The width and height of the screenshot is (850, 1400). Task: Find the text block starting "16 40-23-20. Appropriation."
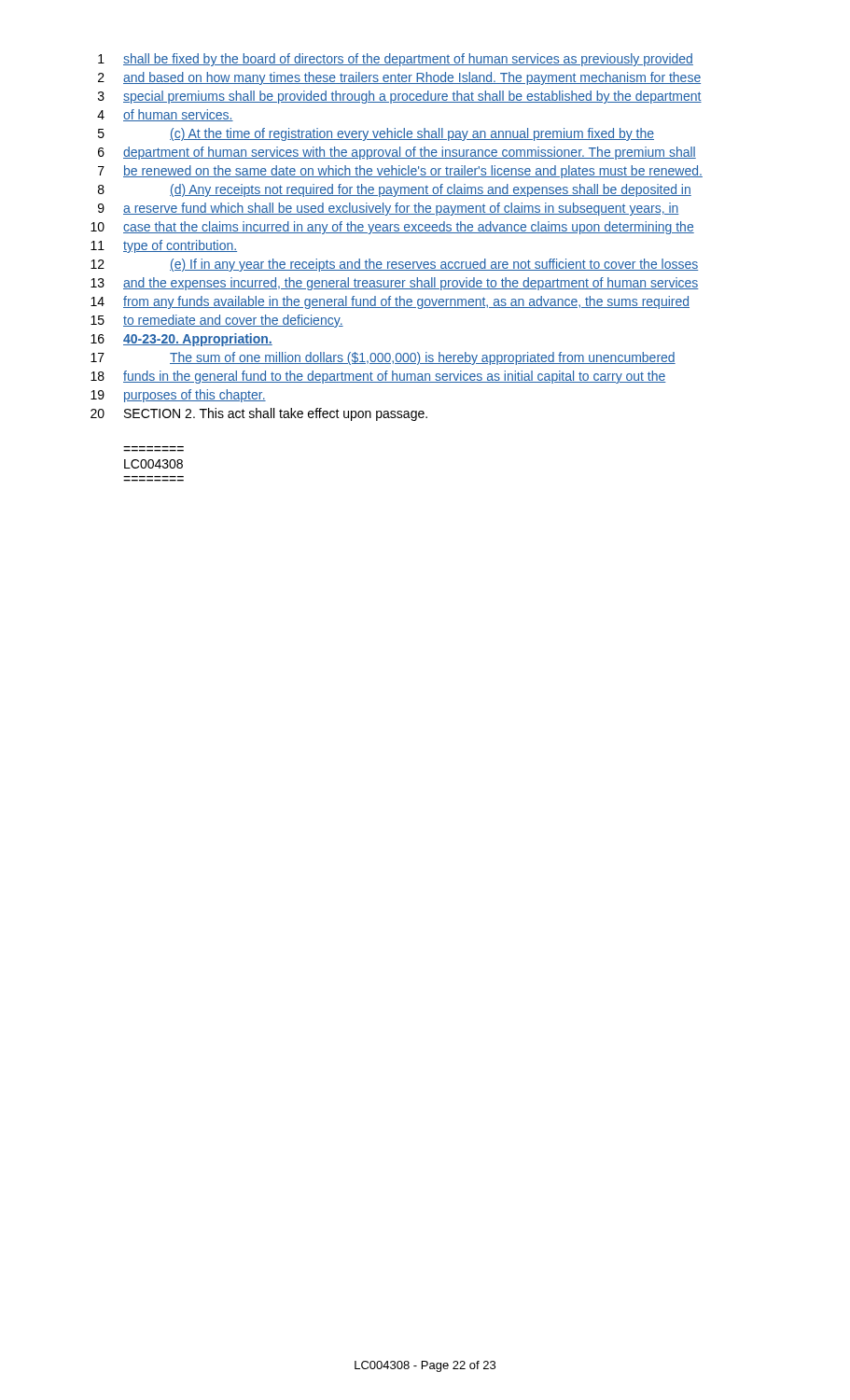coord(181,340)
